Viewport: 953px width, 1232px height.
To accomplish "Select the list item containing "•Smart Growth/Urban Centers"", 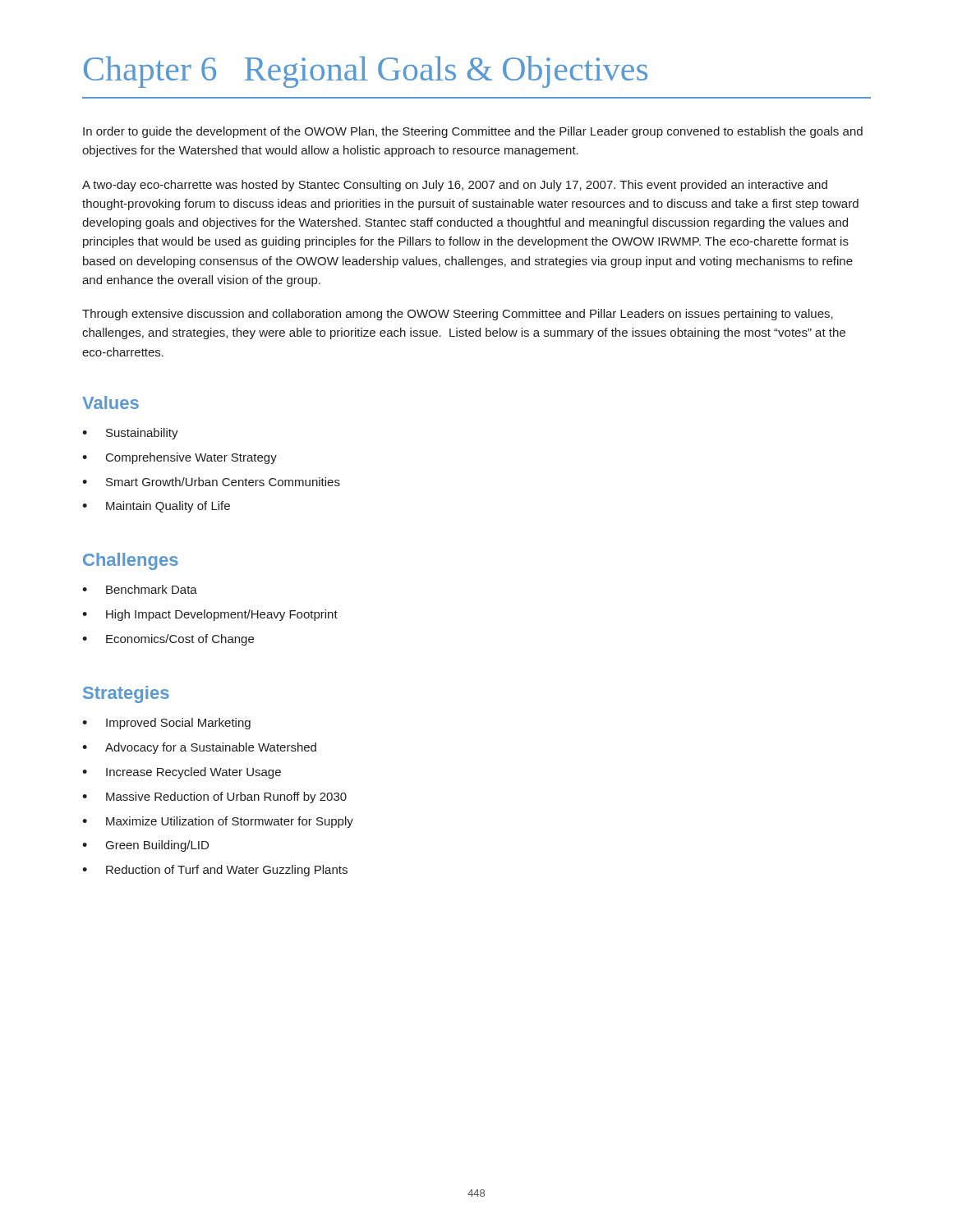I will coord(211,483).
